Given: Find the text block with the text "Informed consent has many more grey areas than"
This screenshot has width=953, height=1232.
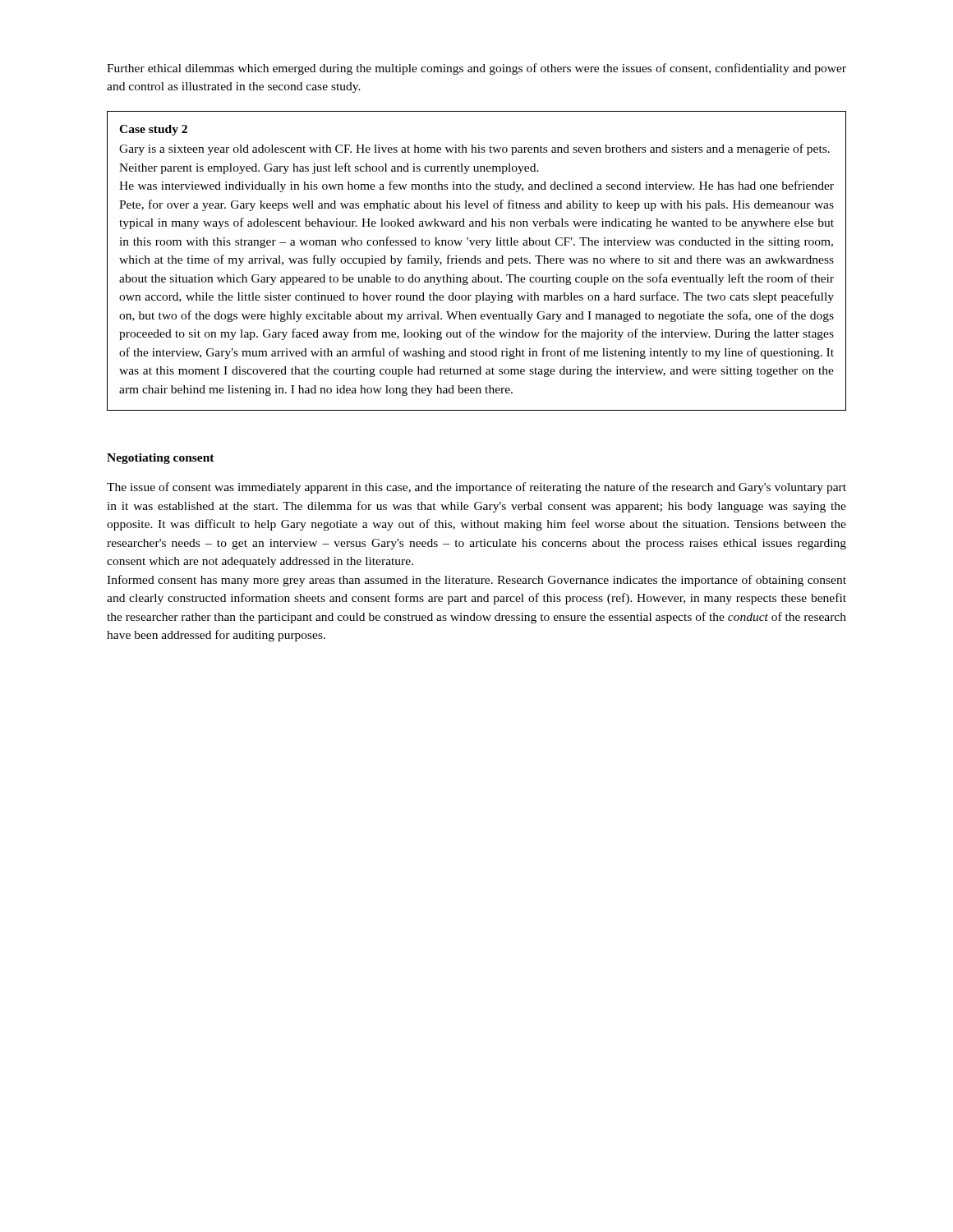Looking at the screenshot, I should point(476,608).
